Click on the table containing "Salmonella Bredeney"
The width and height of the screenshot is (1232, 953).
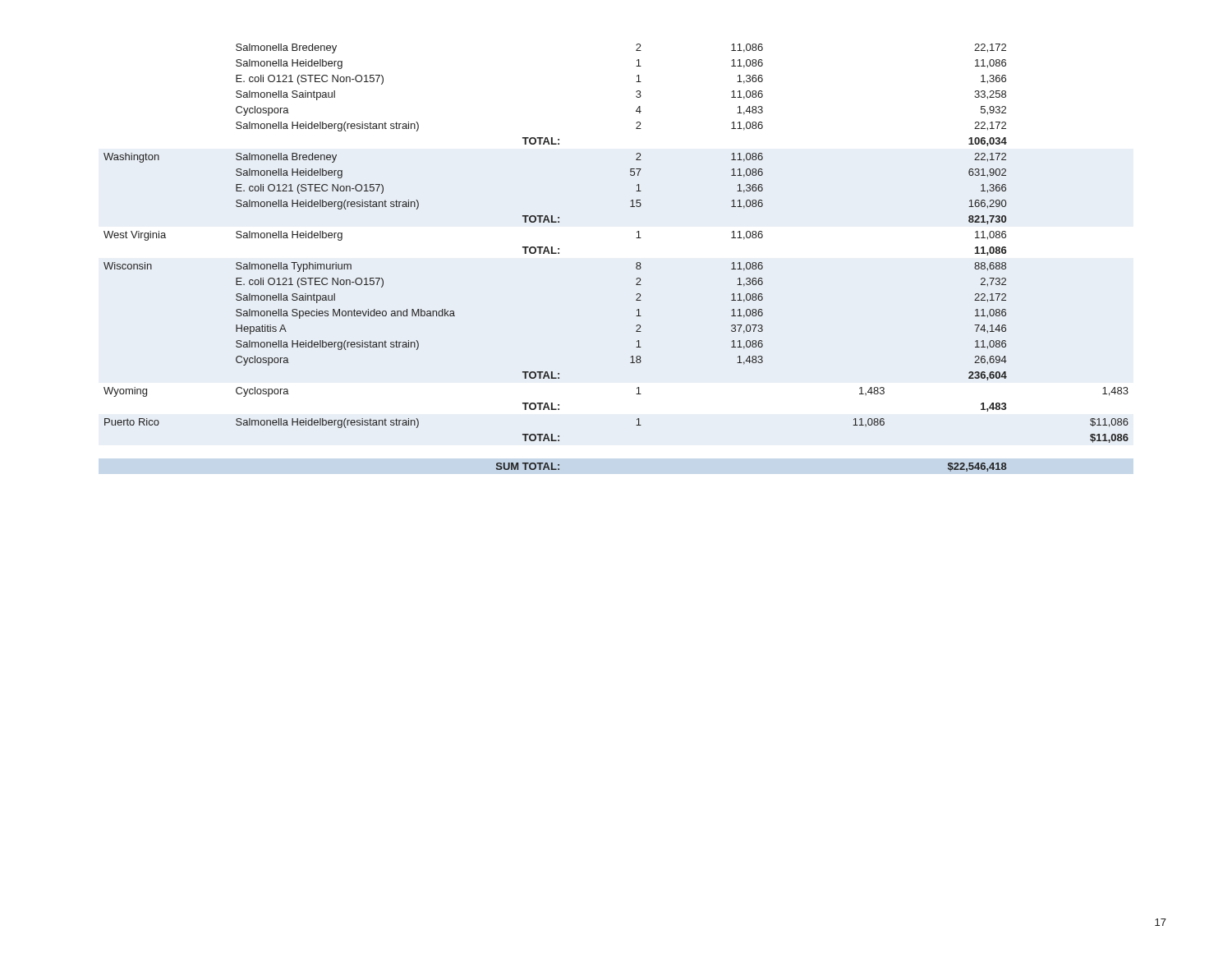click(616, 257)
